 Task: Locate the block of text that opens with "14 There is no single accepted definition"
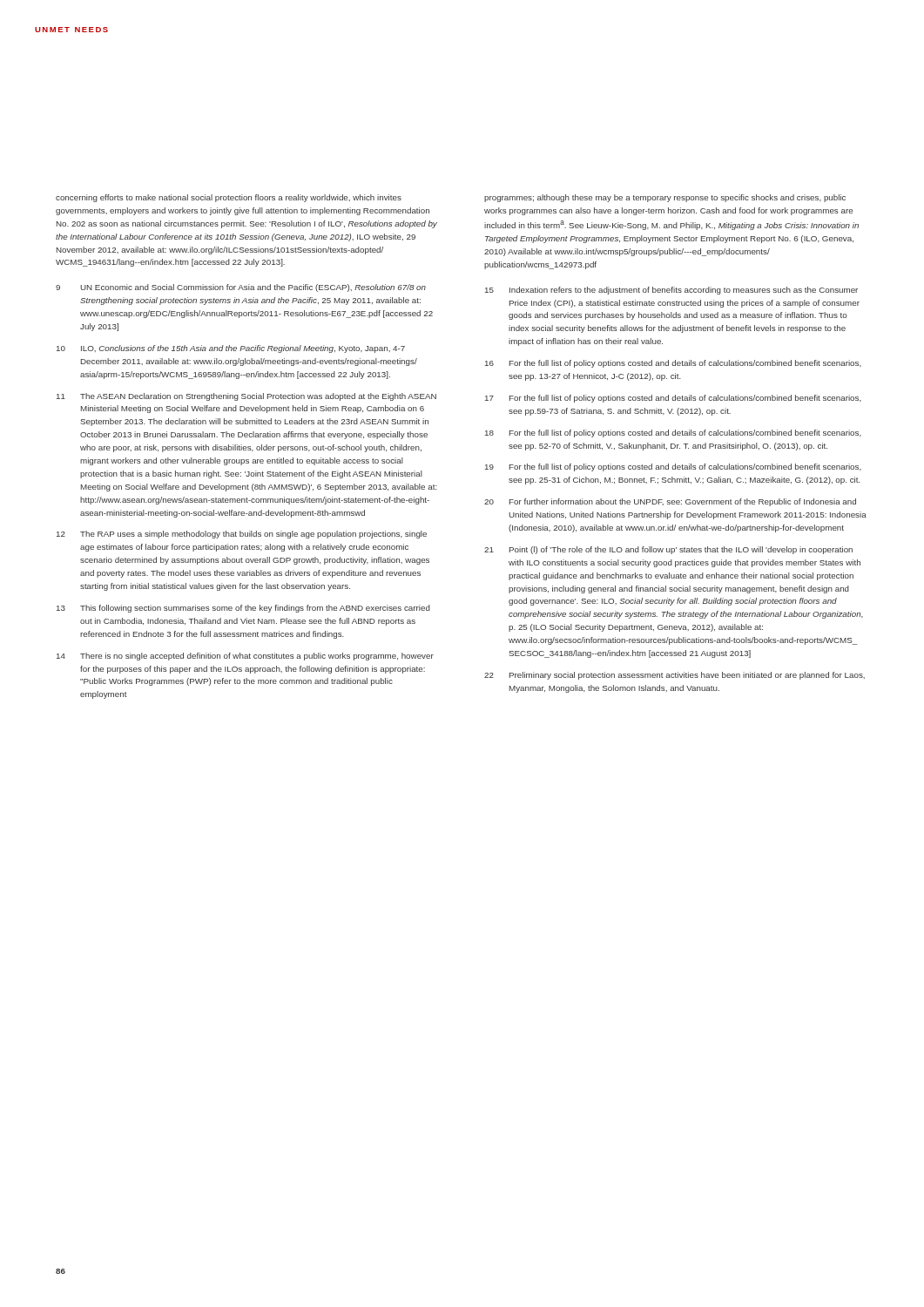(x=247, y=676)
